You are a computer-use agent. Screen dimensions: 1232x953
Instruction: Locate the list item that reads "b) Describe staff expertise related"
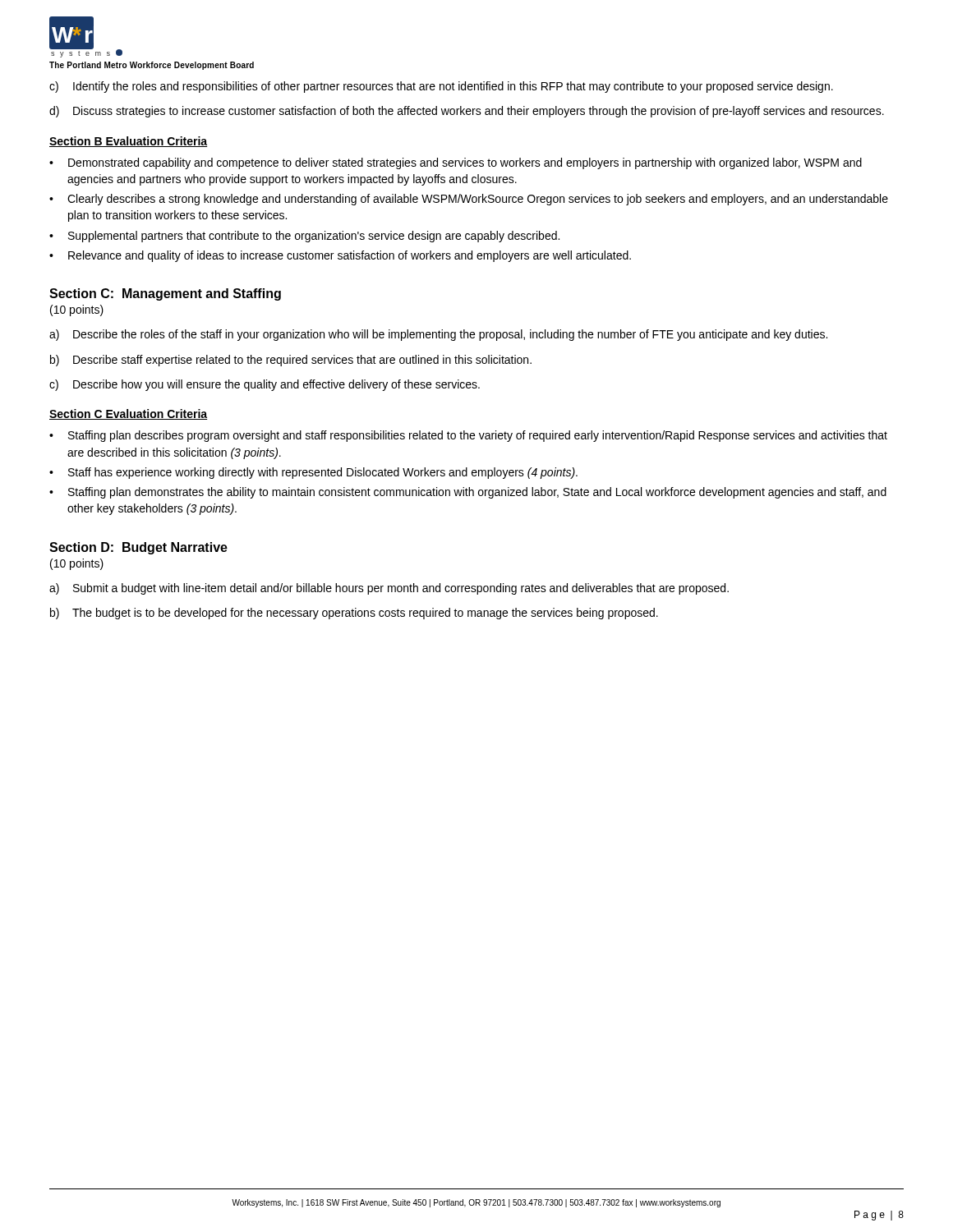[x=476, y=360]
